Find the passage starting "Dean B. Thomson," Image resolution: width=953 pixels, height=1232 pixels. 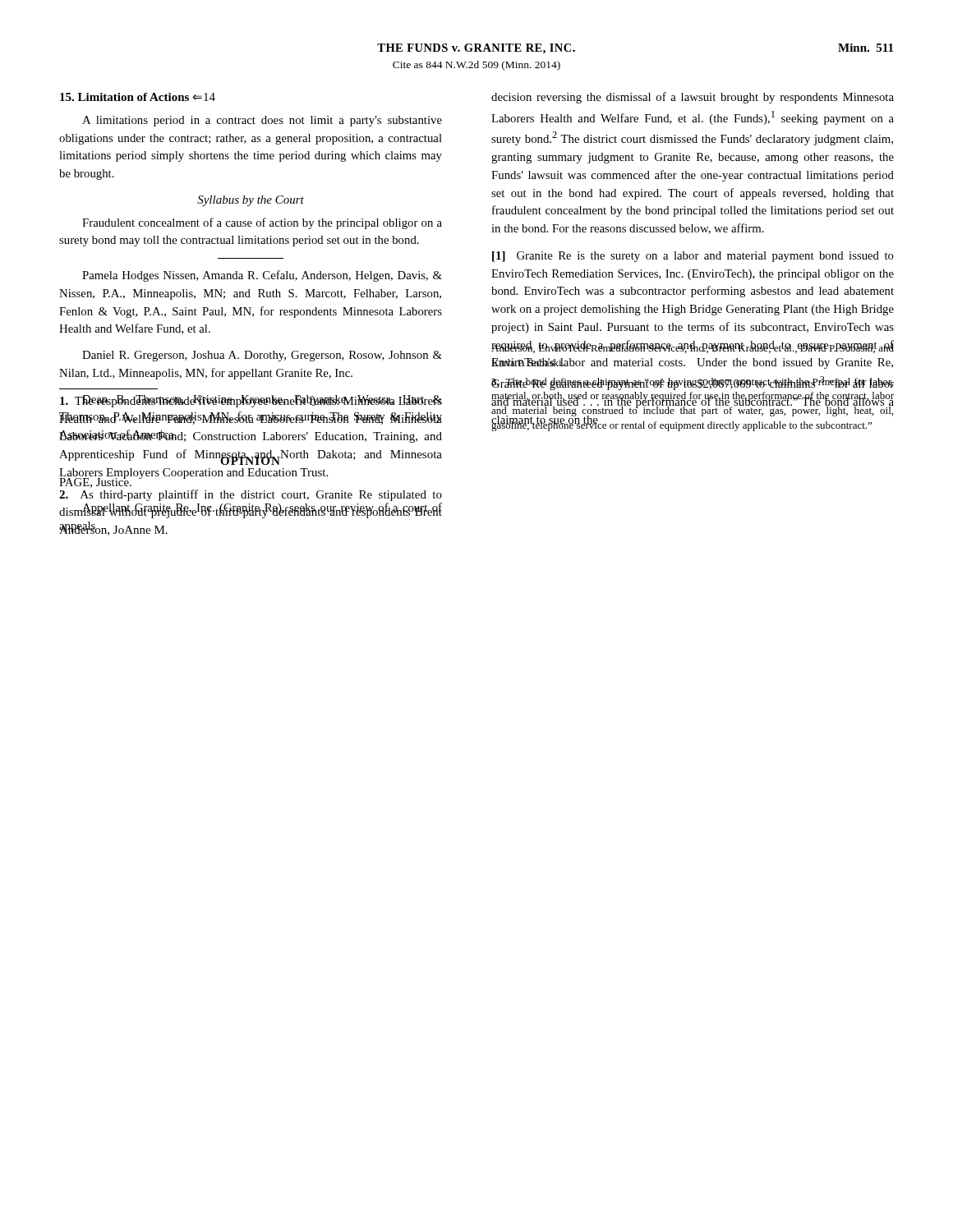click(251, 417)
